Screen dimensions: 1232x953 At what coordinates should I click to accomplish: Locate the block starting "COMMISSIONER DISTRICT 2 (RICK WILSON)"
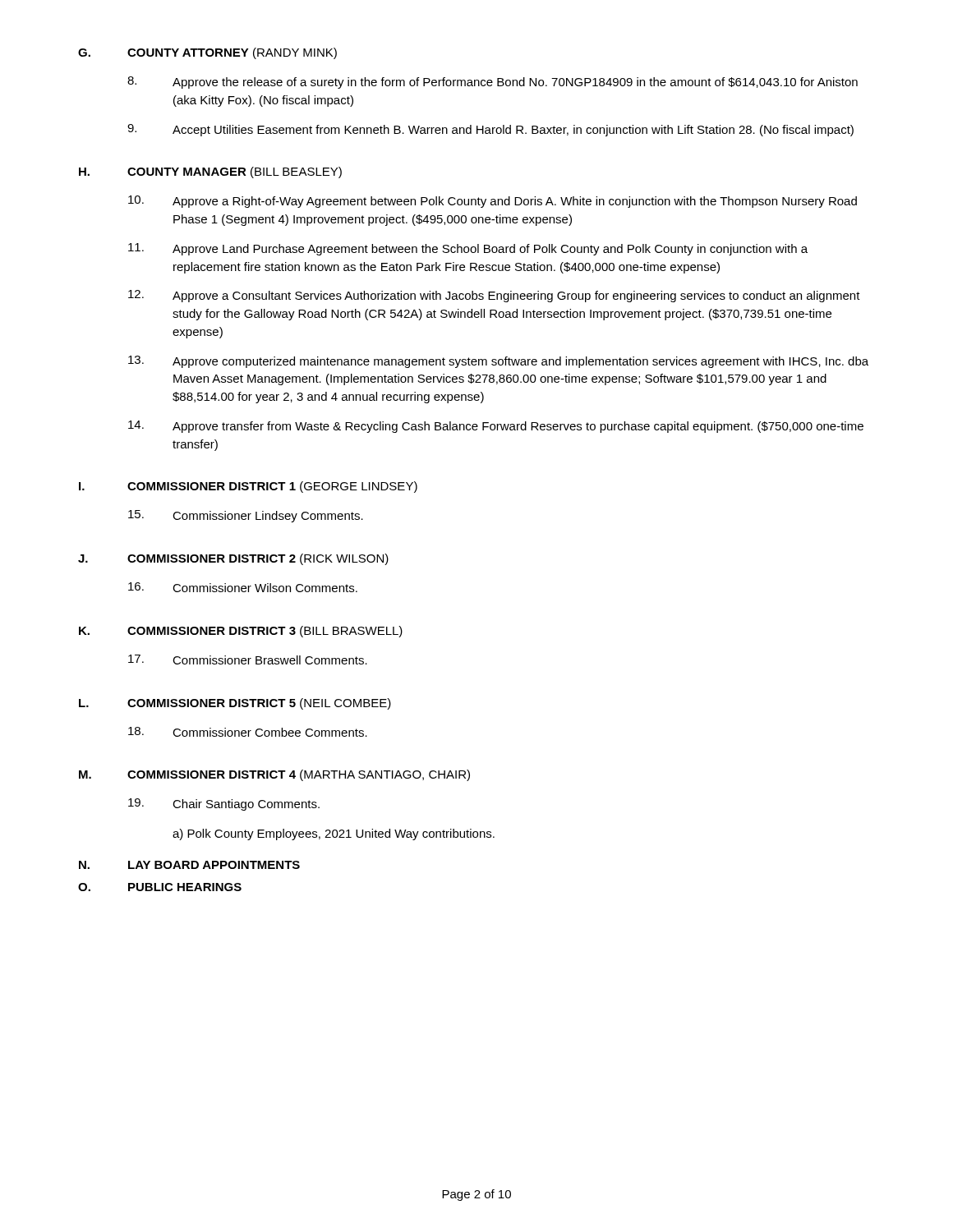click(x=258, y=558)
